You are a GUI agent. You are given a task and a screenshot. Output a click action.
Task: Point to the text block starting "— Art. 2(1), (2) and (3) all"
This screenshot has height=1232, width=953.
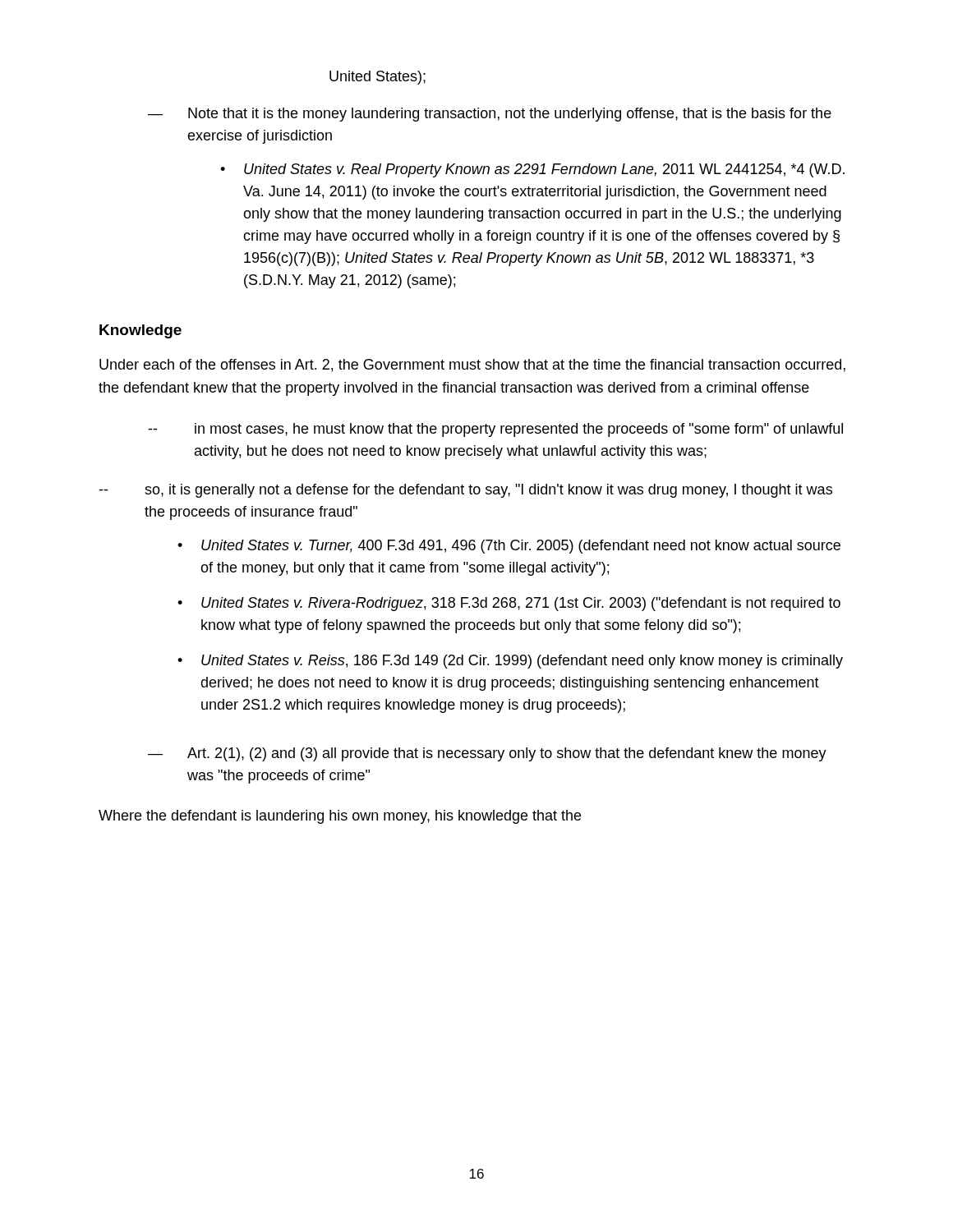click(x=501, y=764)
